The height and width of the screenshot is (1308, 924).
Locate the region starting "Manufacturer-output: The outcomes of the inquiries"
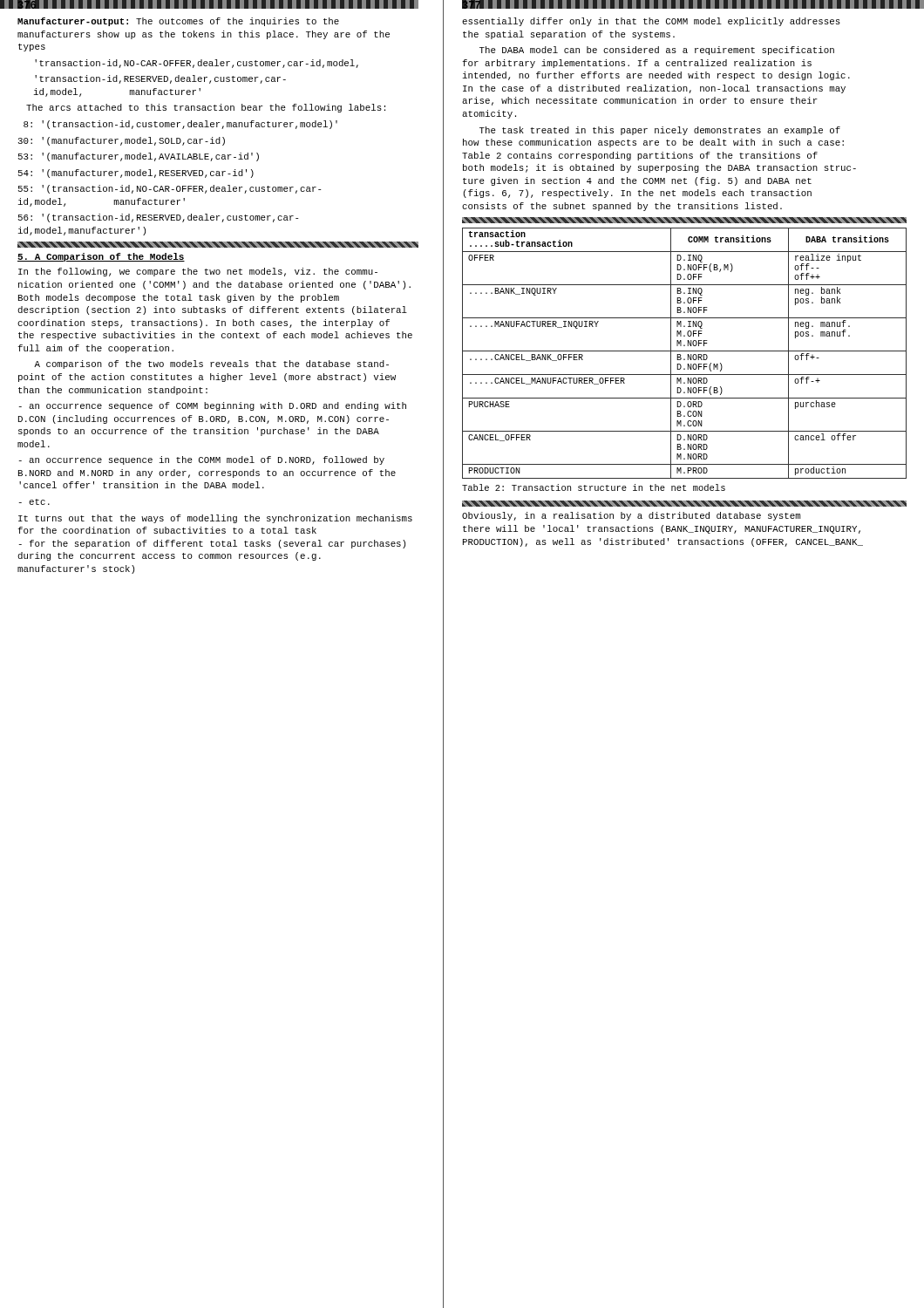tap(218, 127)
